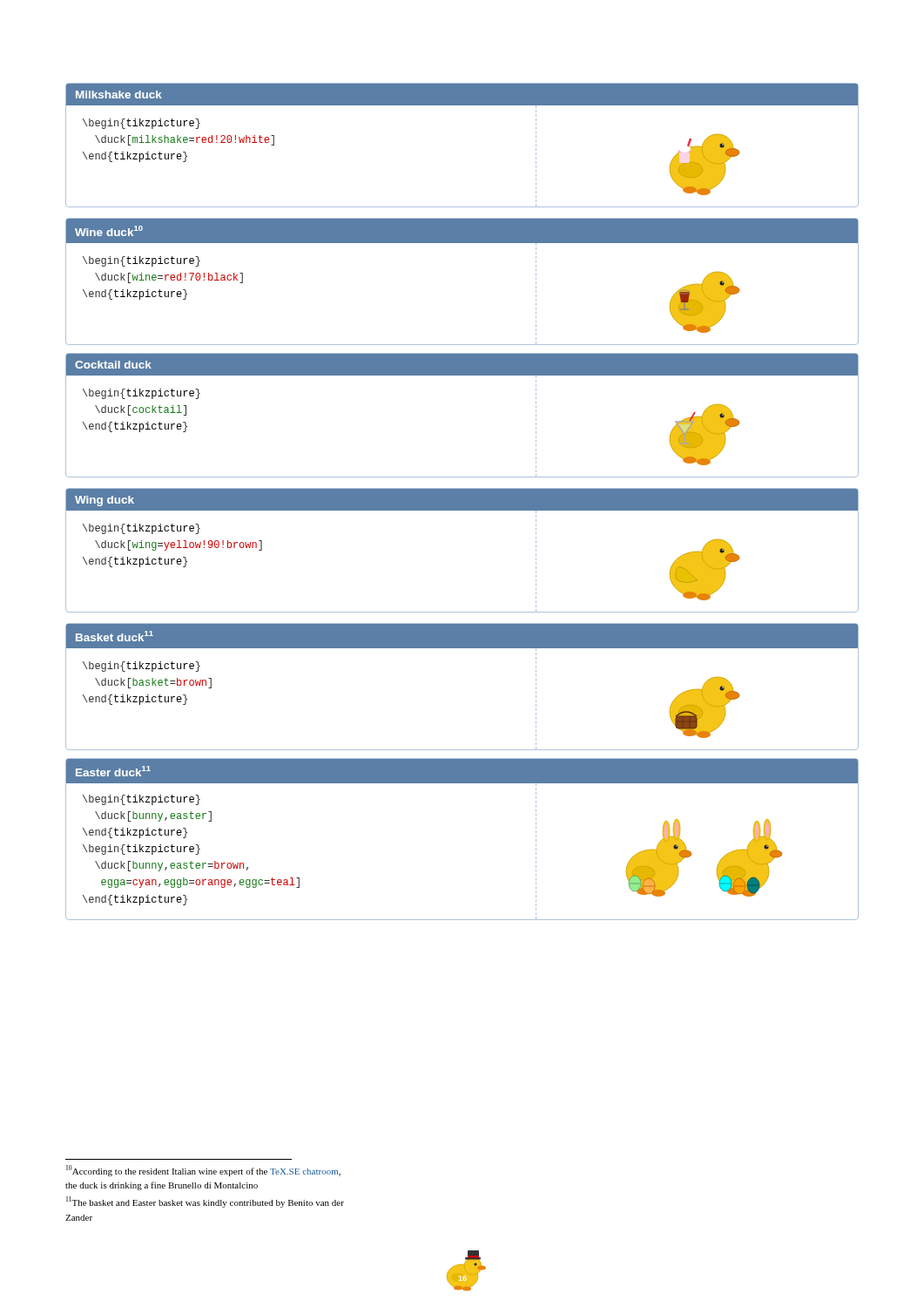Point to the block starting "\begin{tikzpicture} \duck[cocktail] \end{tikzpicture}"
Image resolution: width=924 pixels, height=1307 pixels.
coord(141,411)
